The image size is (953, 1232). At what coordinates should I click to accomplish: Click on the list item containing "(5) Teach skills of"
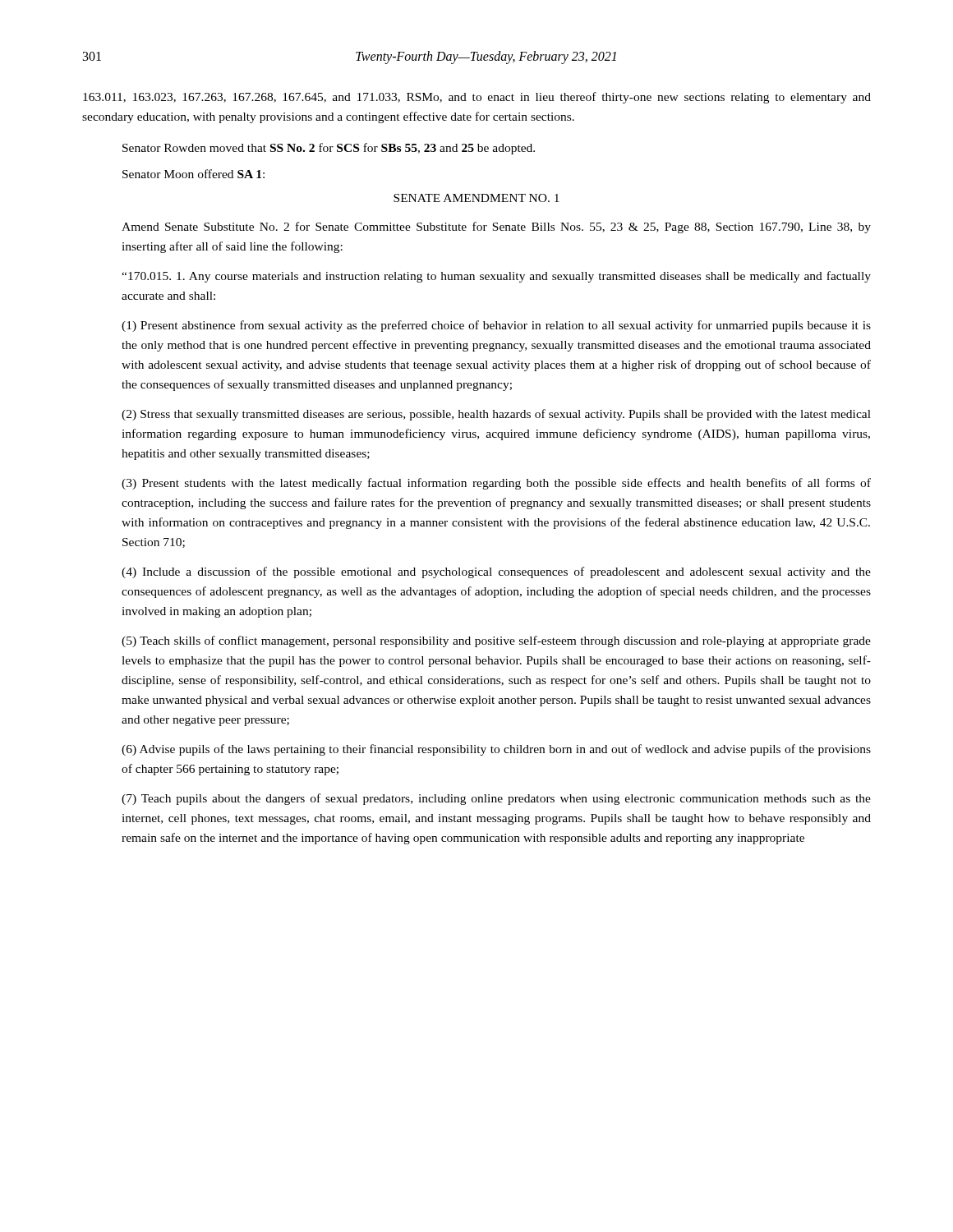coord(496,680)
